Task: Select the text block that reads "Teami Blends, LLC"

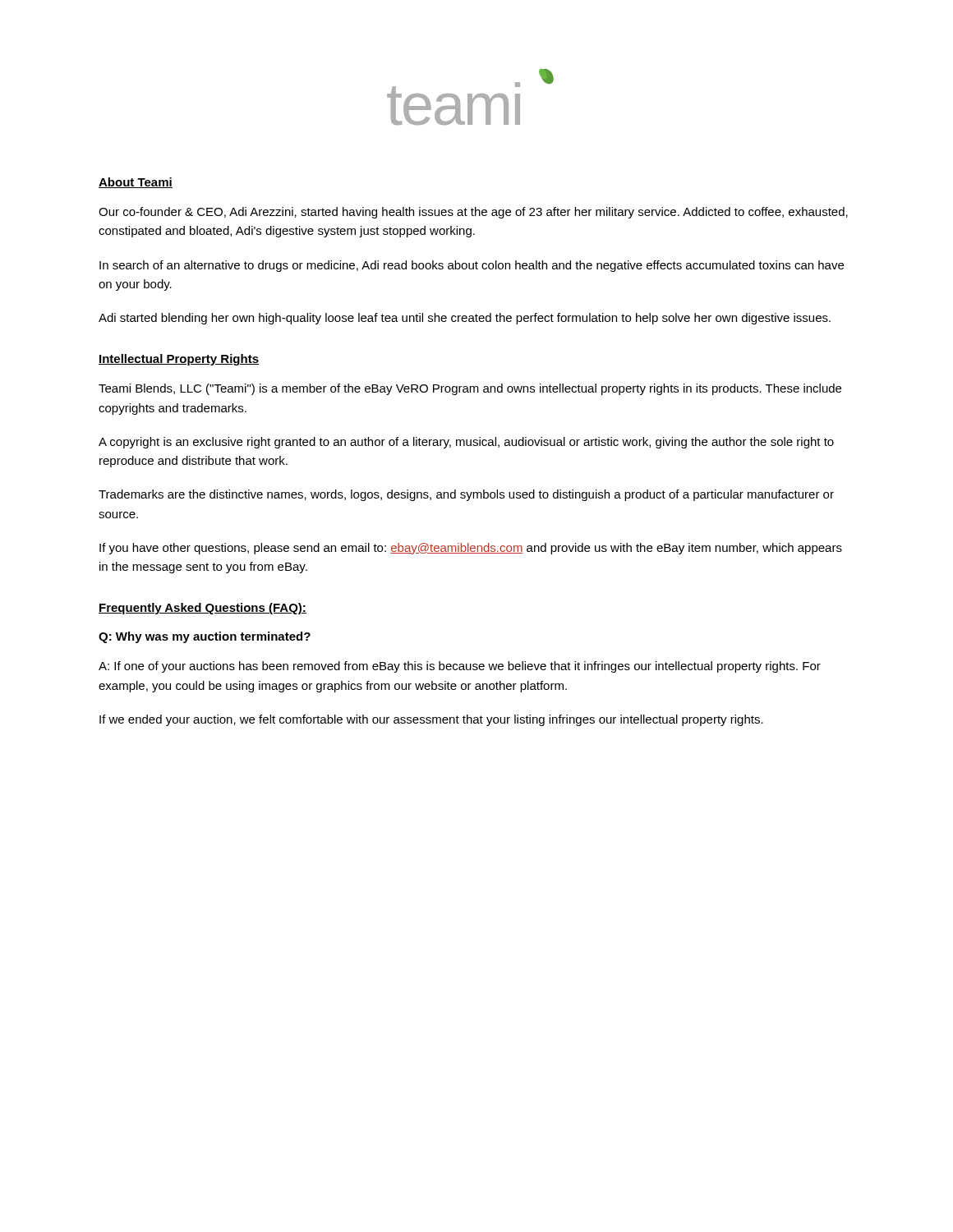Action: pyautogui.click(x=470, y=398)
